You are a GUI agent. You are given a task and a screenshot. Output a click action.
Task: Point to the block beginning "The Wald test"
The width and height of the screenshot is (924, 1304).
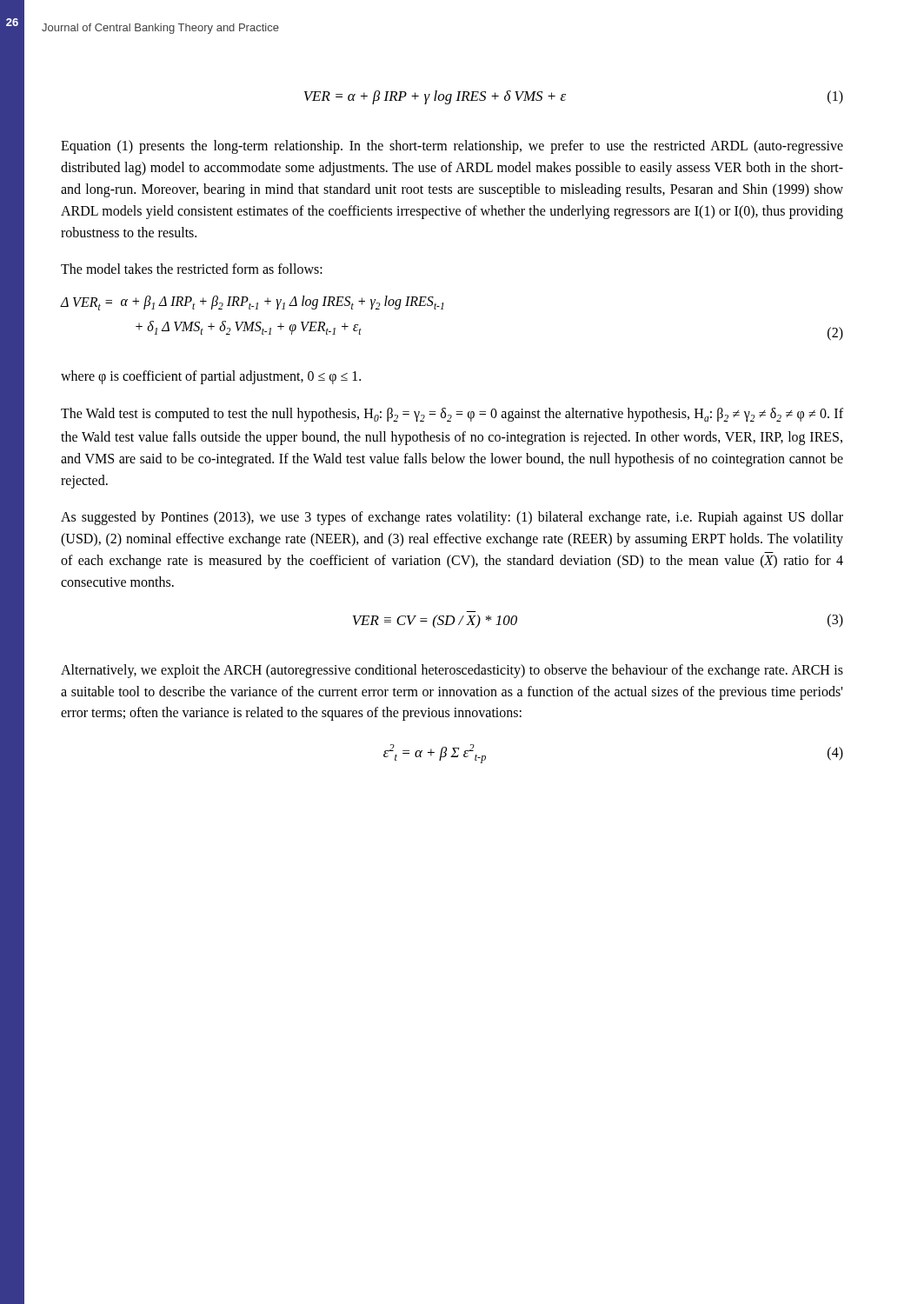click(452, 447)
